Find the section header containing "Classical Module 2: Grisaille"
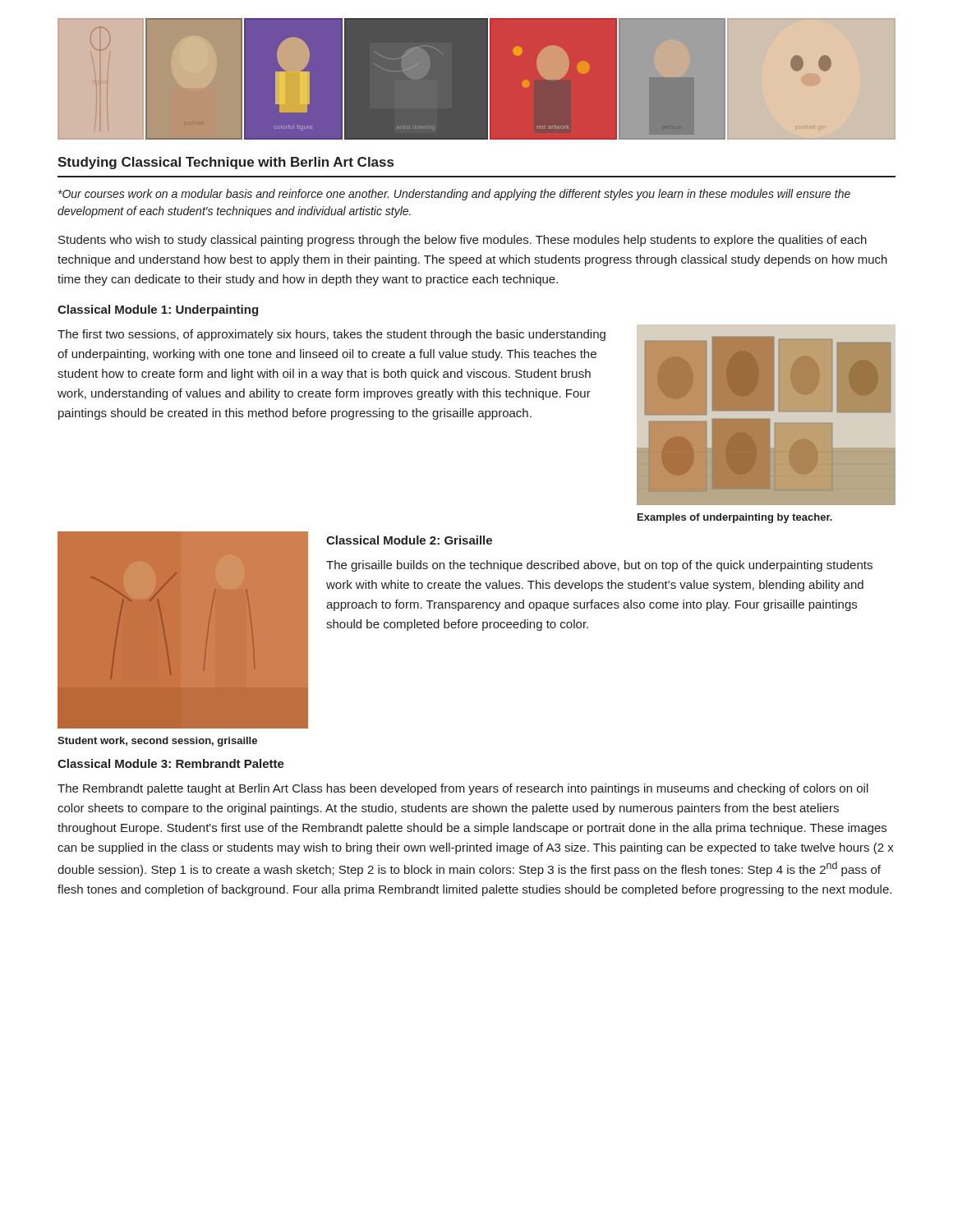Image resolution: width=953 pixels, height=1232 pixels. (x=409, y=540)
